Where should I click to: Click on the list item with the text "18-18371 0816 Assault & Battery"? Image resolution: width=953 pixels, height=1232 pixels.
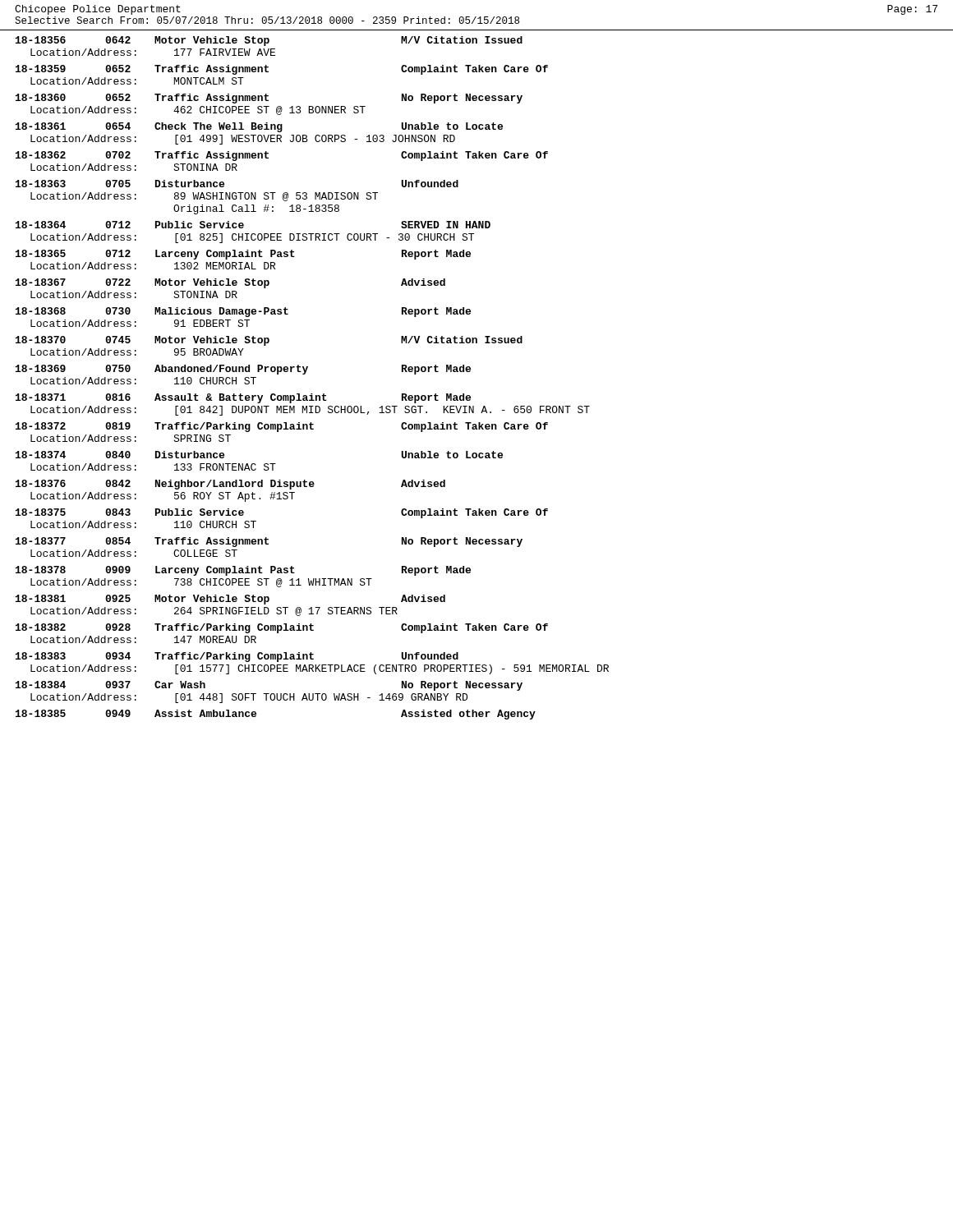tap(476, 404)
